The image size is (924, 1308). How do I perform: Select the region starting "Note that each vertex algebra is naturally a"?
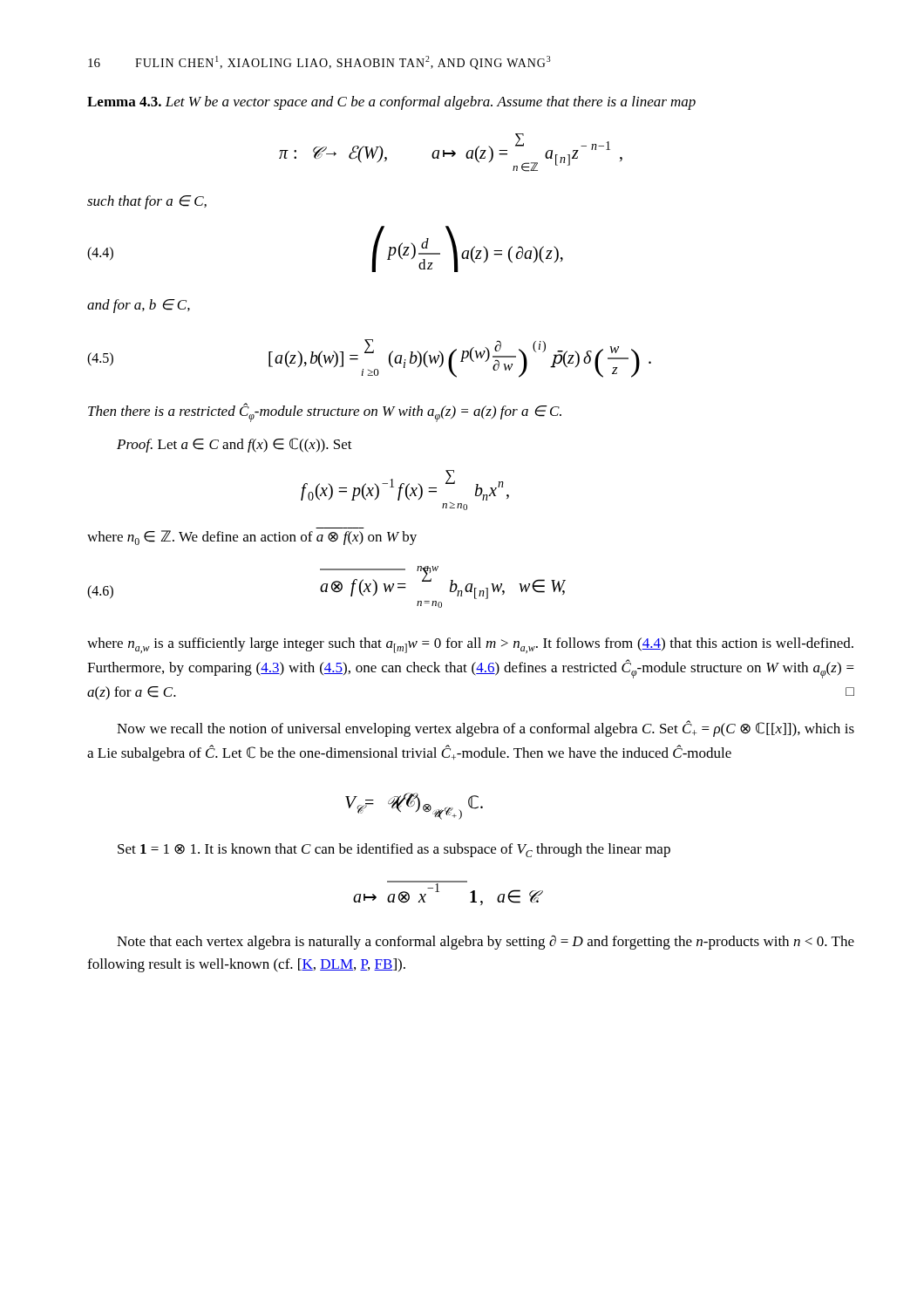471,952
